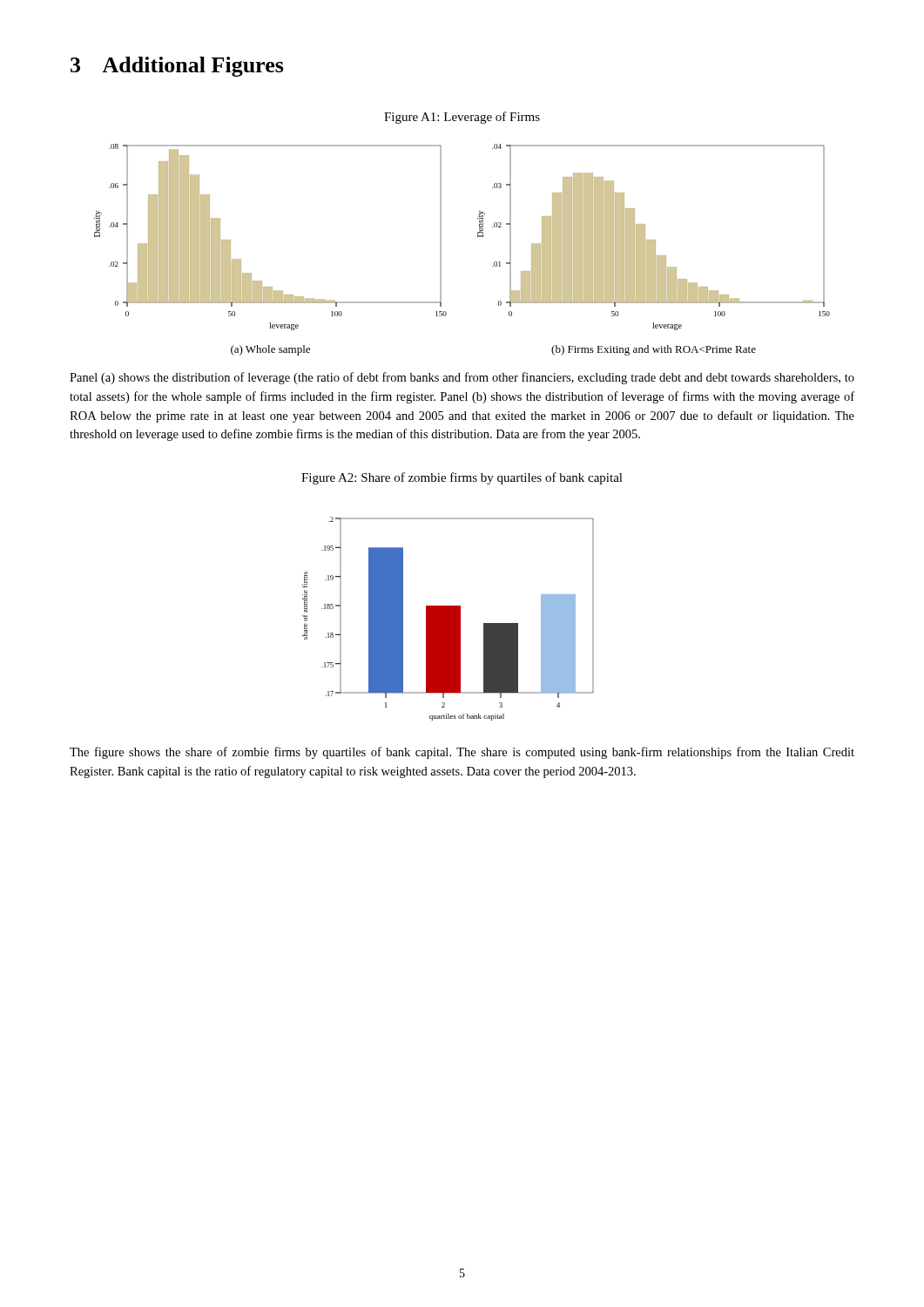The height and width of the screenshot is (1307, 924).
Task: Locate the block starting "Panel (a) shows the distribution of leverage (the"
Action: pyautogui.click(x=462, y=406)
